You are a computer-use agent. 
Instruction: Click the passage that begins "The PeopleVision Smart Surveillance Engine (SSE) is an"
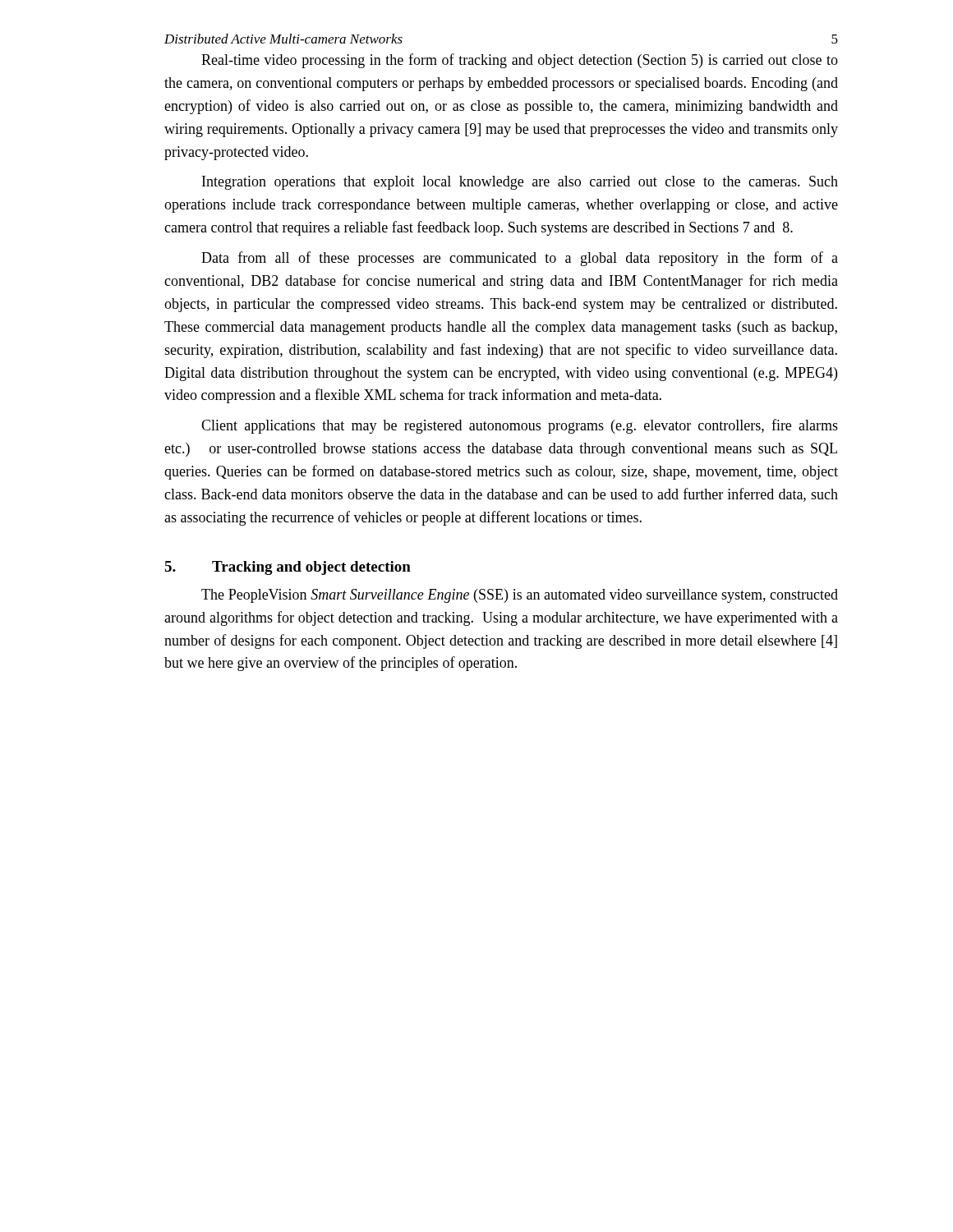(501, 630)
